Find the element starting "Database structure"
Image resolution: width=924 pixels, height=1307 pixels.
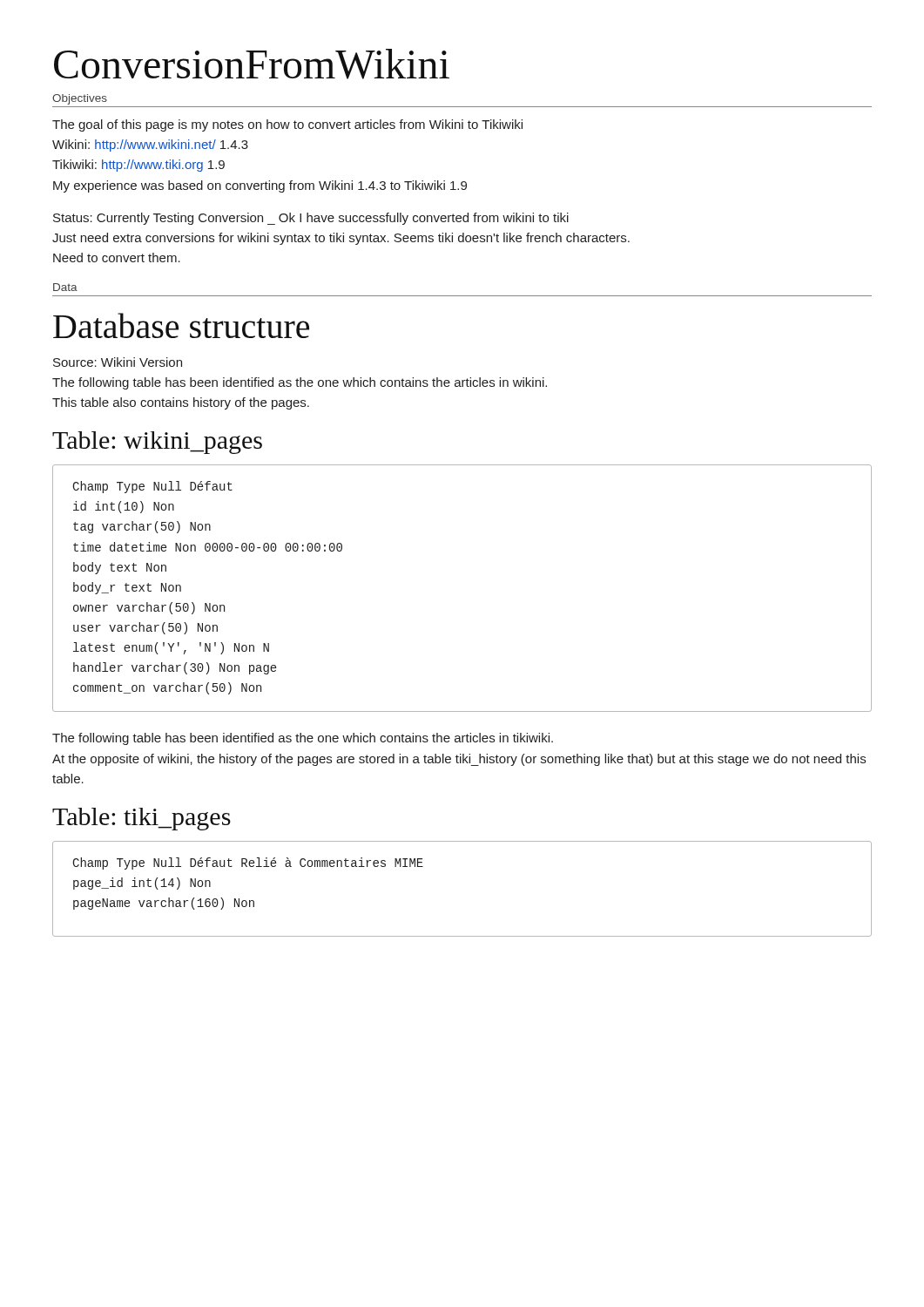pos(181,325)
